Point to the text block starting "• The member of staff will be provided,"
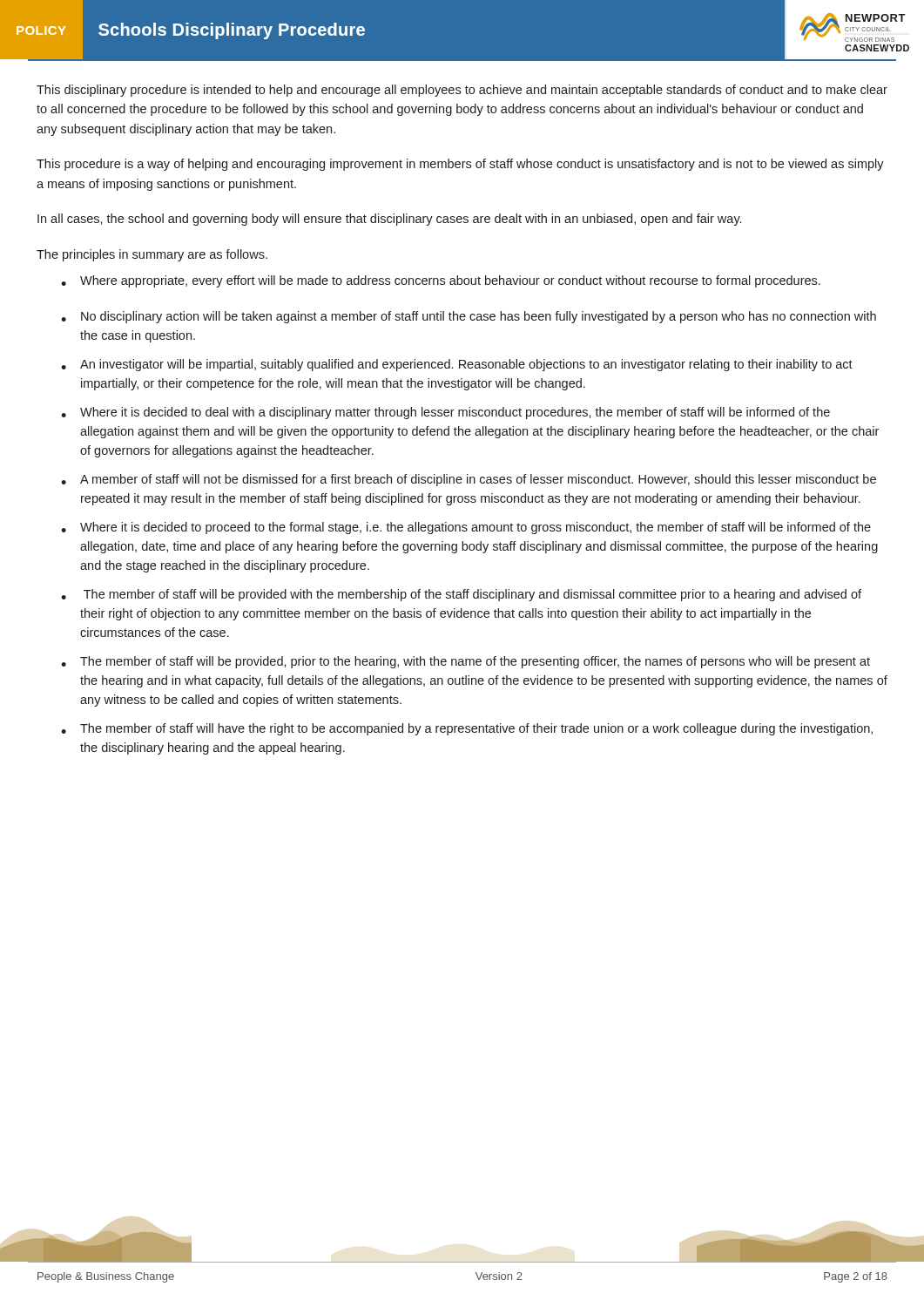The image size is (924, 1307). tap(474, 681)
